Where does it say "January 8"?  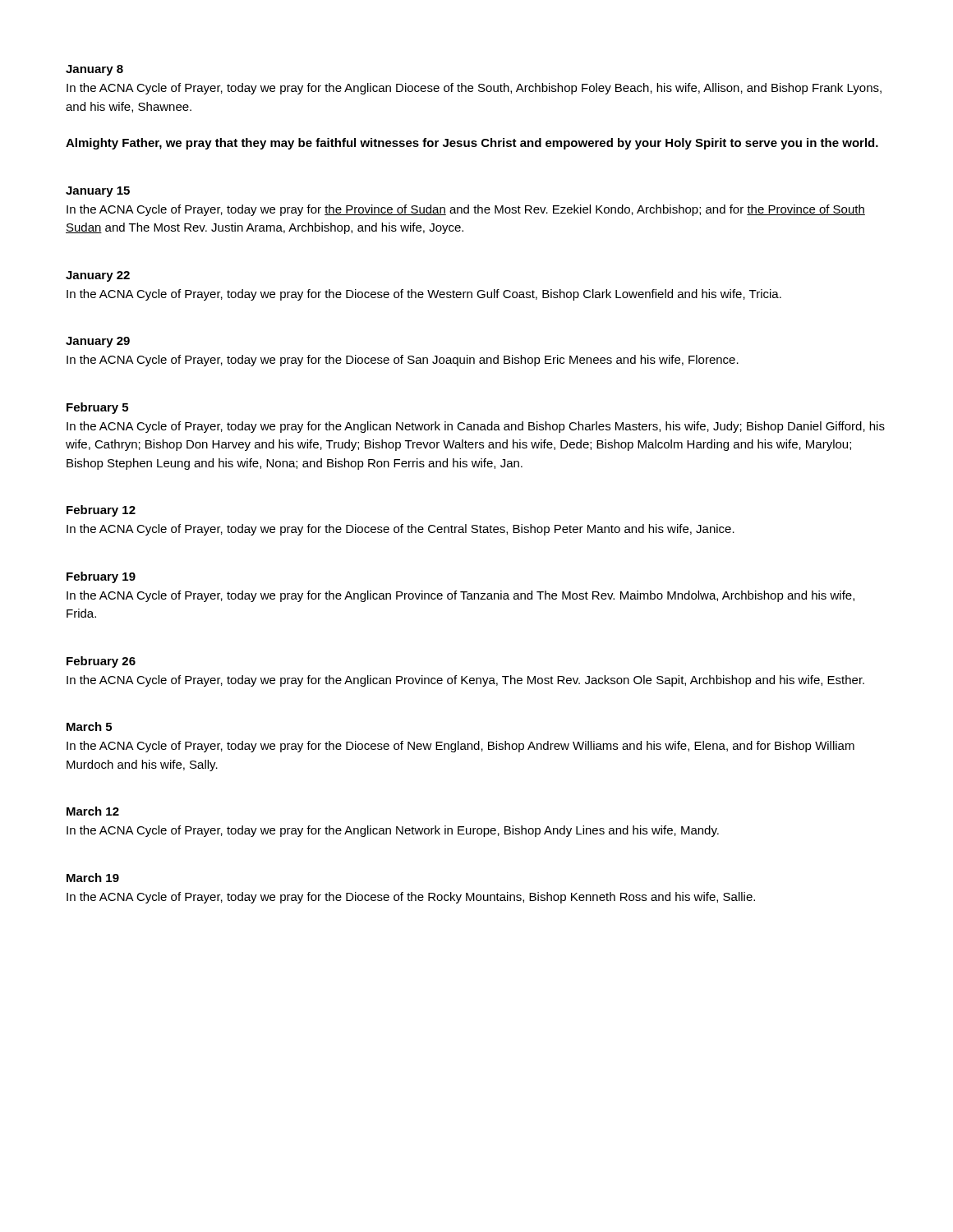95,69
